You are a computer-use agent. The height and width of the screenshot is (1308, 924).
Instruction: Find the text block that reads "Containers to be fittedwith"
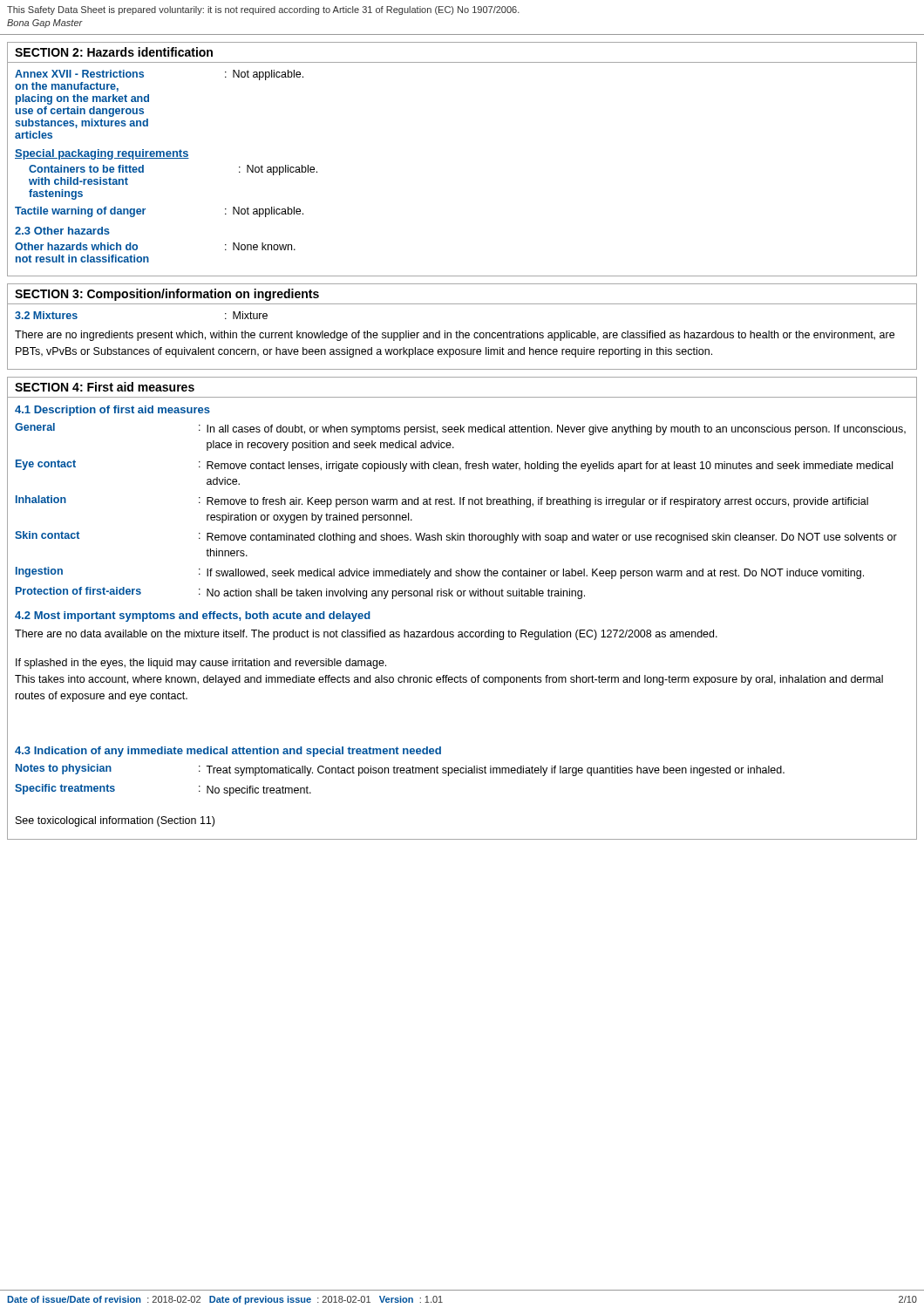pos(82,170)
